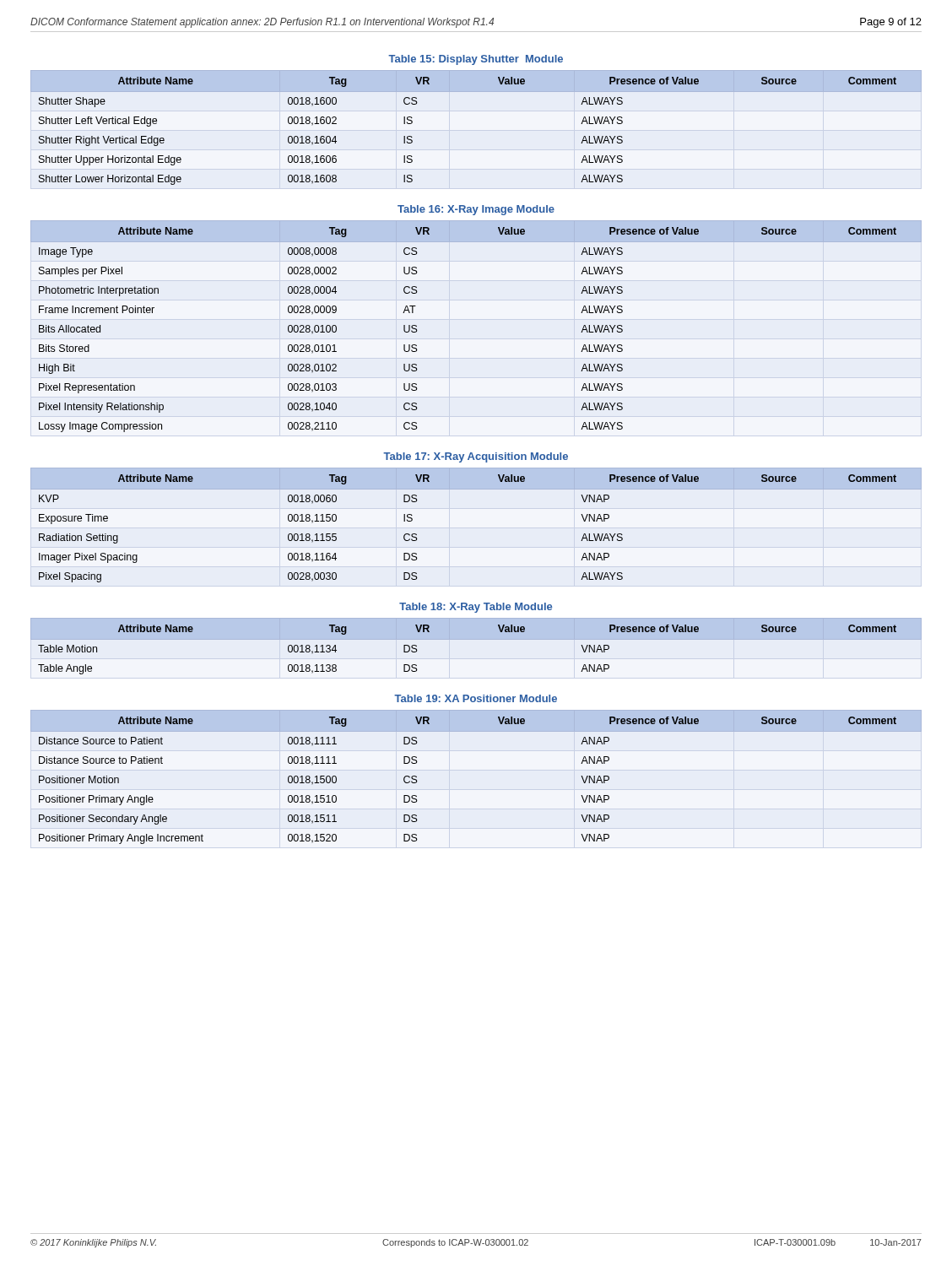952x1266 pixels.
Task: Click on the section header with the text "Table 18: X-Ray Table Module"
Action: click(476, 606)
